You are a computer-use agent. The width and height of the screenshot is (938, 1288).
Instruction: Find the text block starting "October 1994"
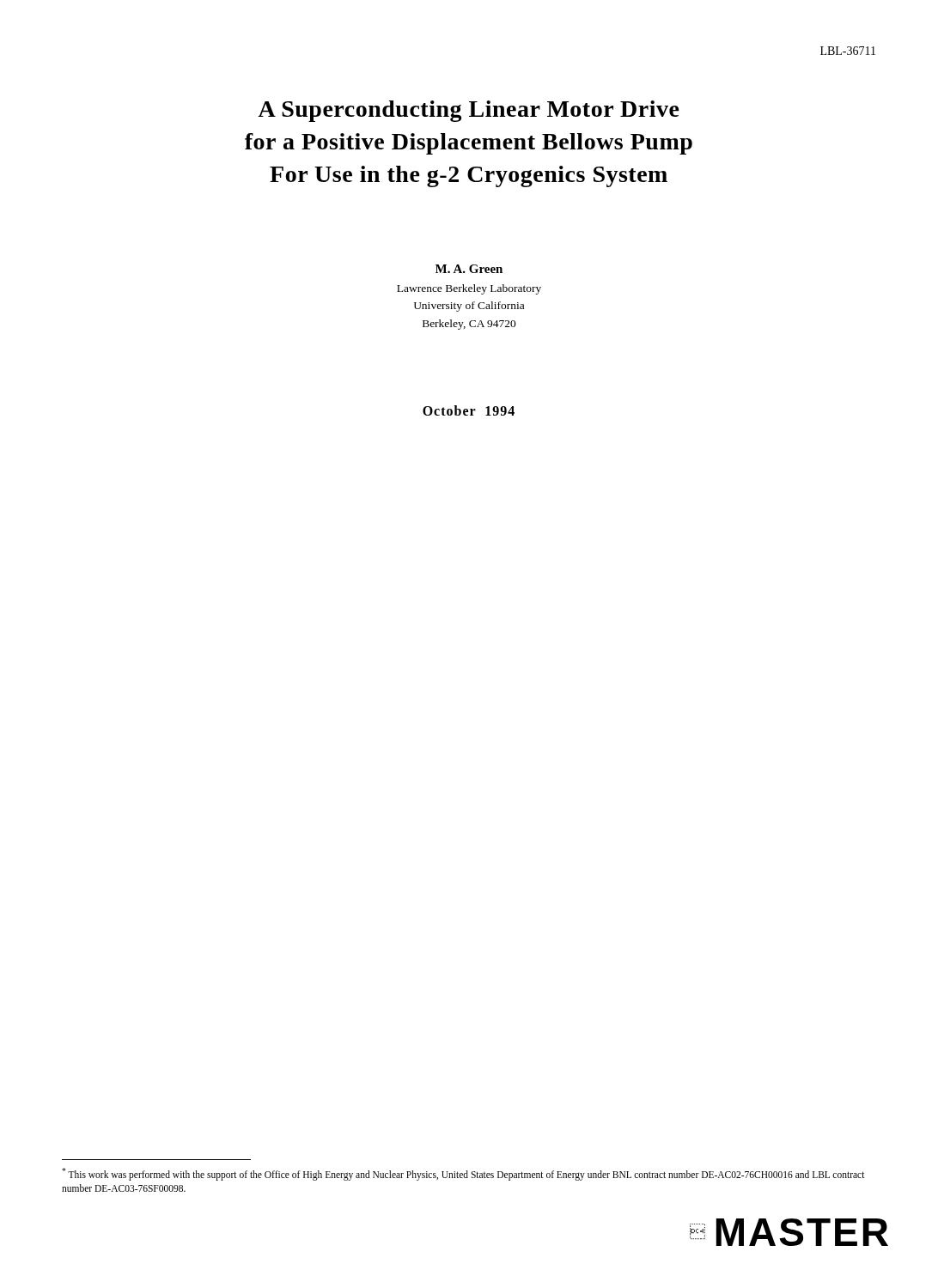pyautogui.click(x=469, y=411)
